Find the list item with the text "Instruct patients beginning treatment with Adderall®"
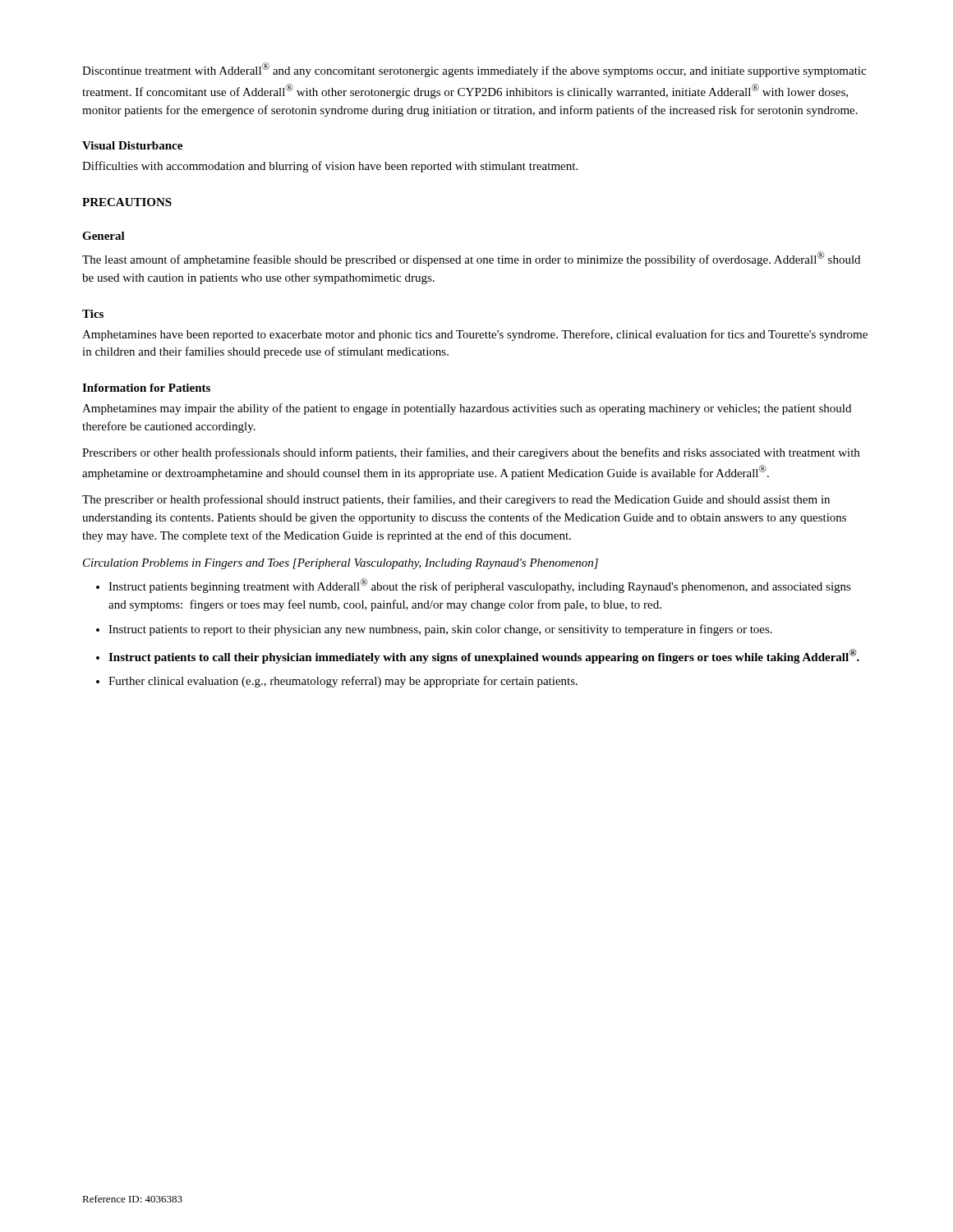The height and width of the screenshot is (1232, 953). [x=480, y=594]
